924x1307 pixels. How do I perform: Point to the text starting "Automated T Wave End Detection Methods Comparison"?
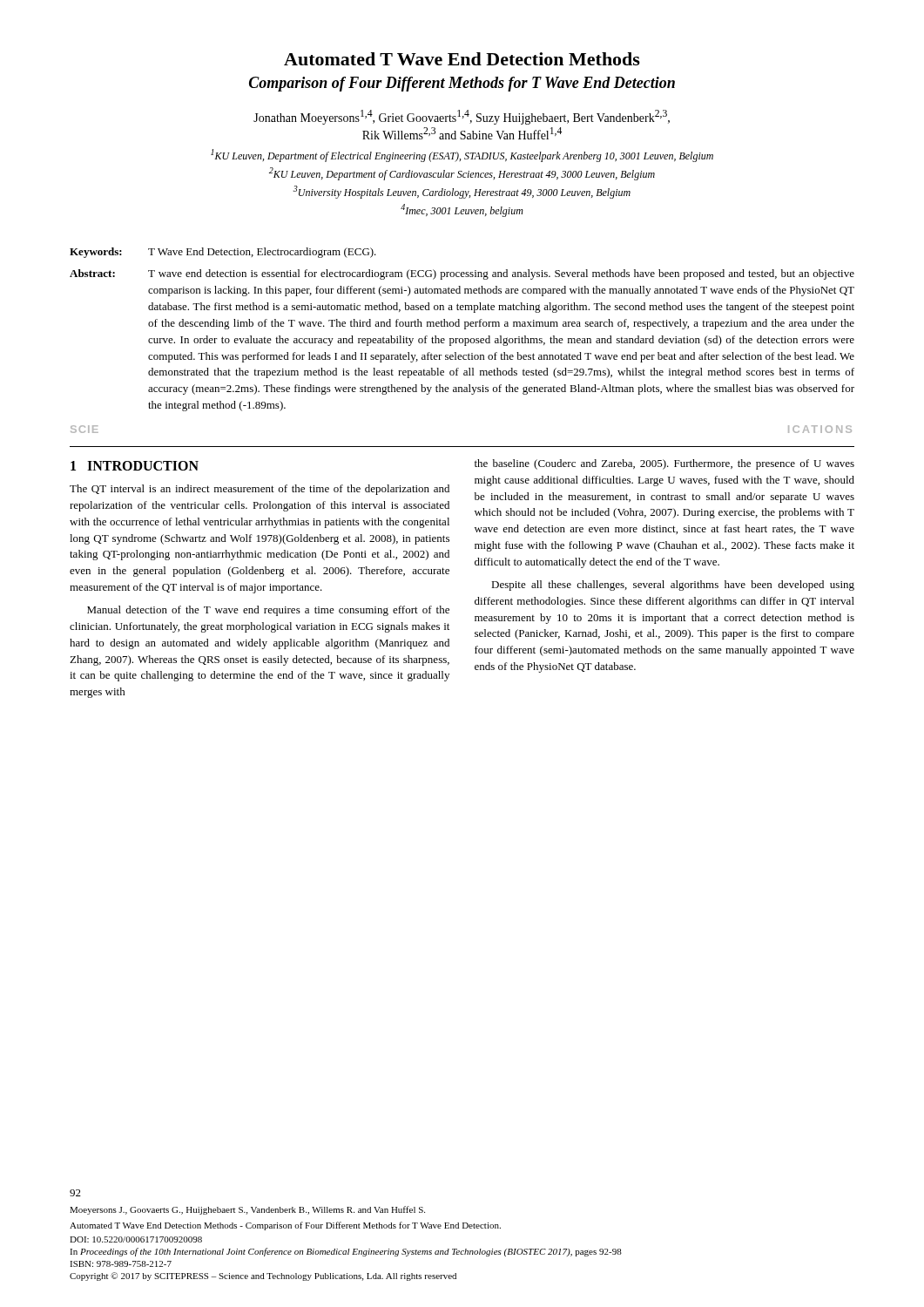(x=462, y=70)
